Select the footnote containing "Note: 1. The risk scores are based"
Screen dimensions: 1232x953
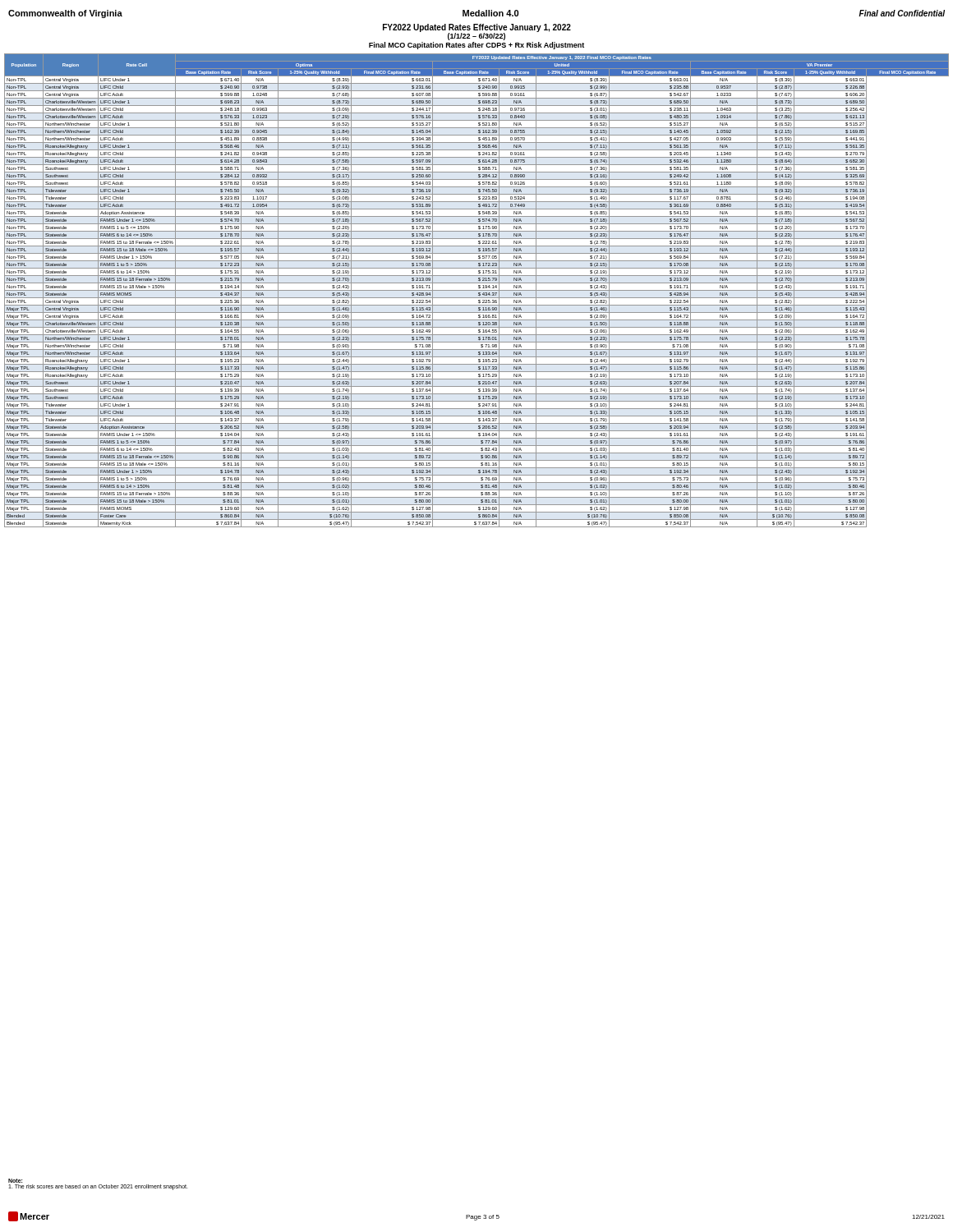coord(15,1181)
